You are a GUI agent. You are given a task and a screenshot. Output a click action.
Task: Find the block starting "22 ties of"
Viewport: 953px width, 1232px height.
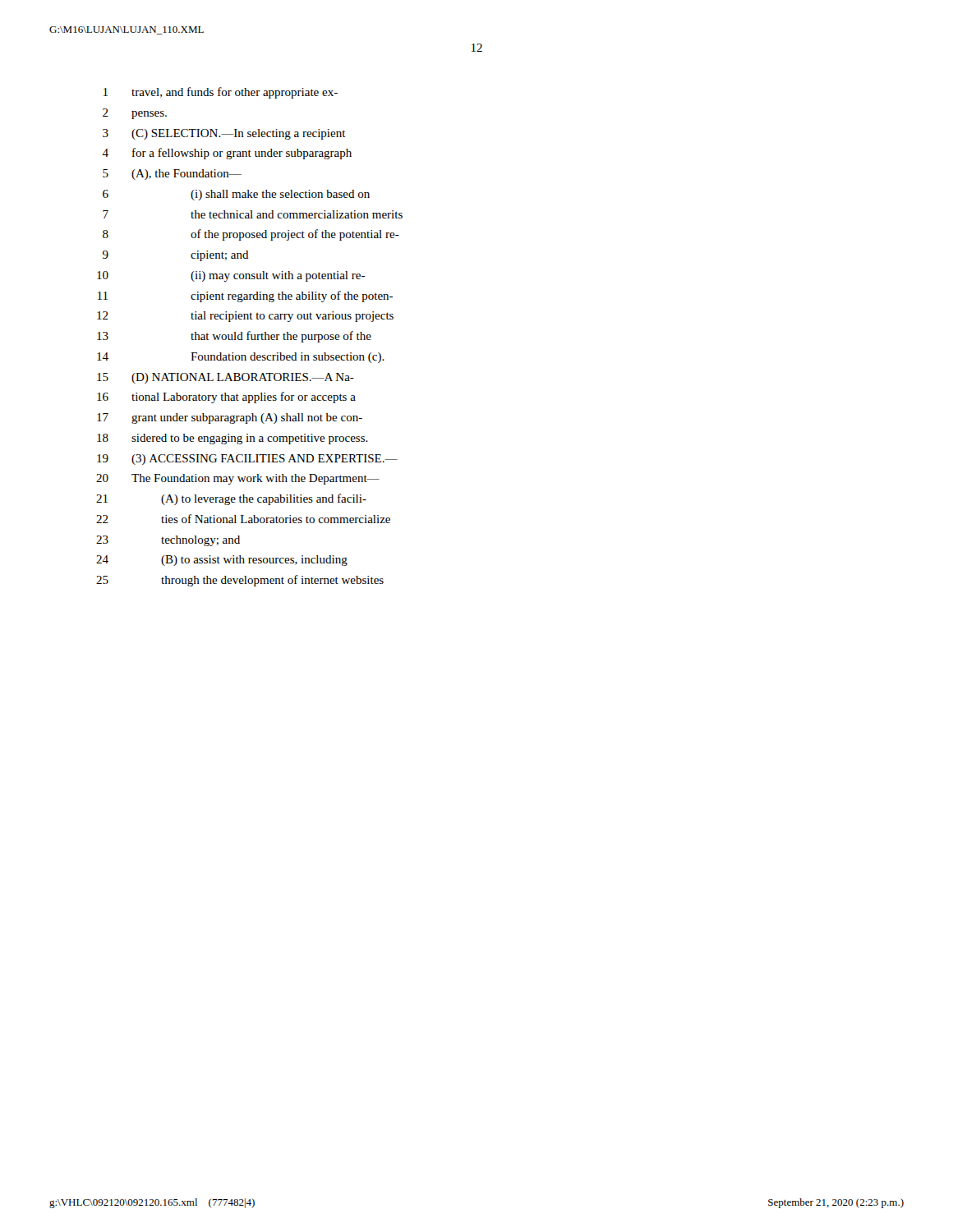pos(243,519)
